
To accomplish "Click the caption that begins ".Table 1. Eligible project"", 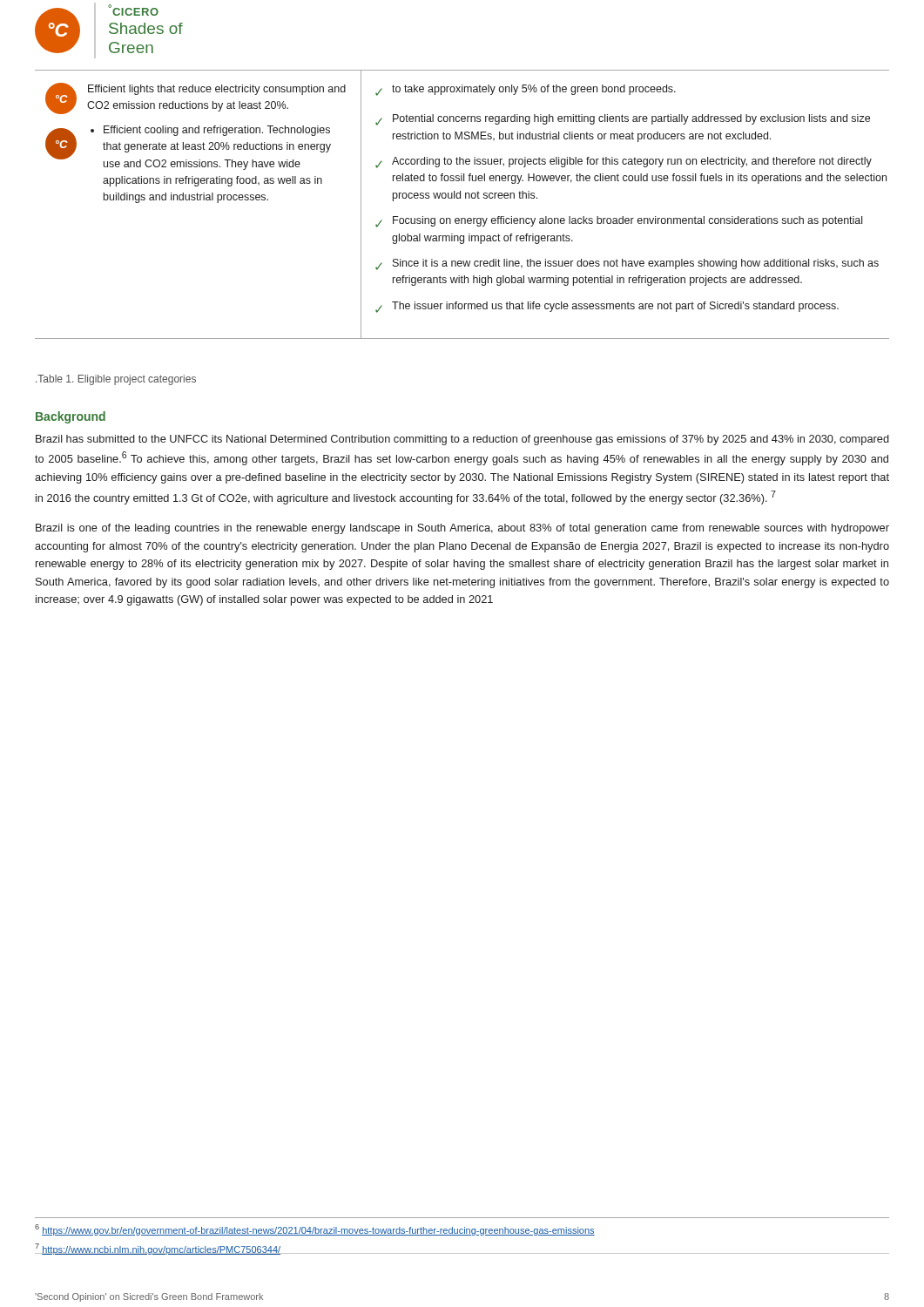I will click(116, 379).
